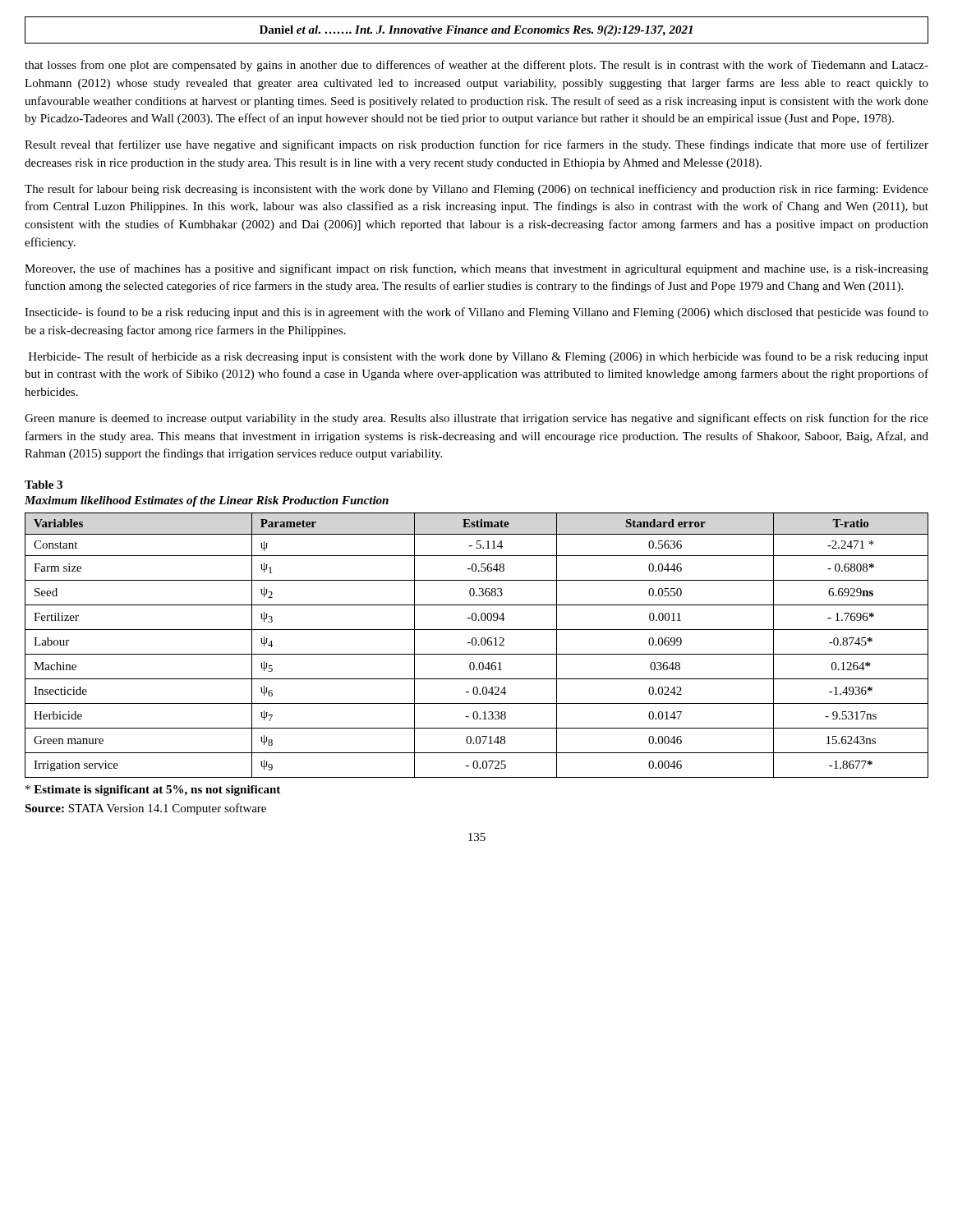Locate the block of text that opens with "Herbicide- The result of herbicide"
This screenshot has height=1232, width=953.
coord(476,374)
